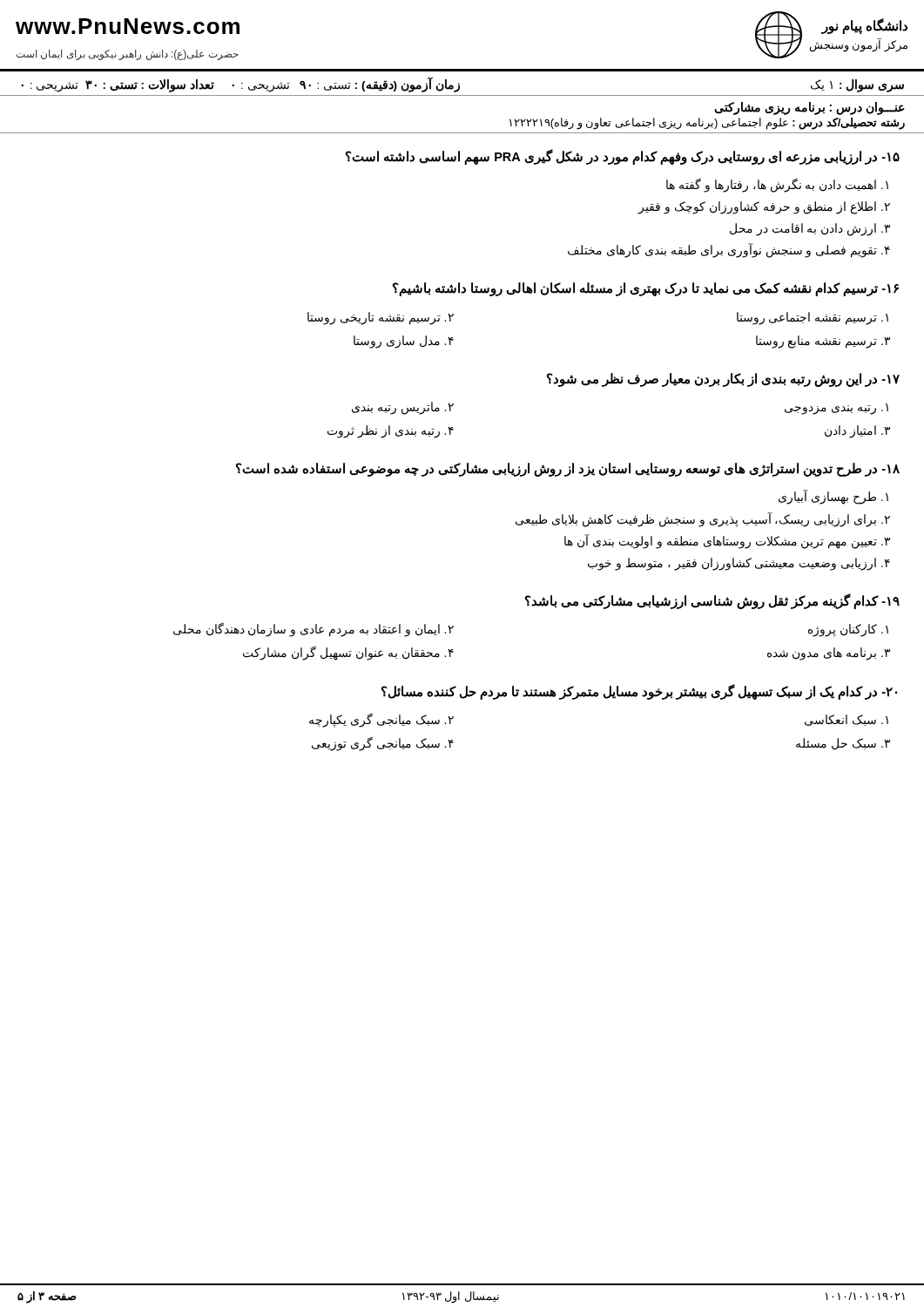Image resolution: width=924 pixels, height=1307 pixels.
Task: Select the list item containing "۲. ترسیم نقشه تاریخی روستا"
Action: click(380, 317)
